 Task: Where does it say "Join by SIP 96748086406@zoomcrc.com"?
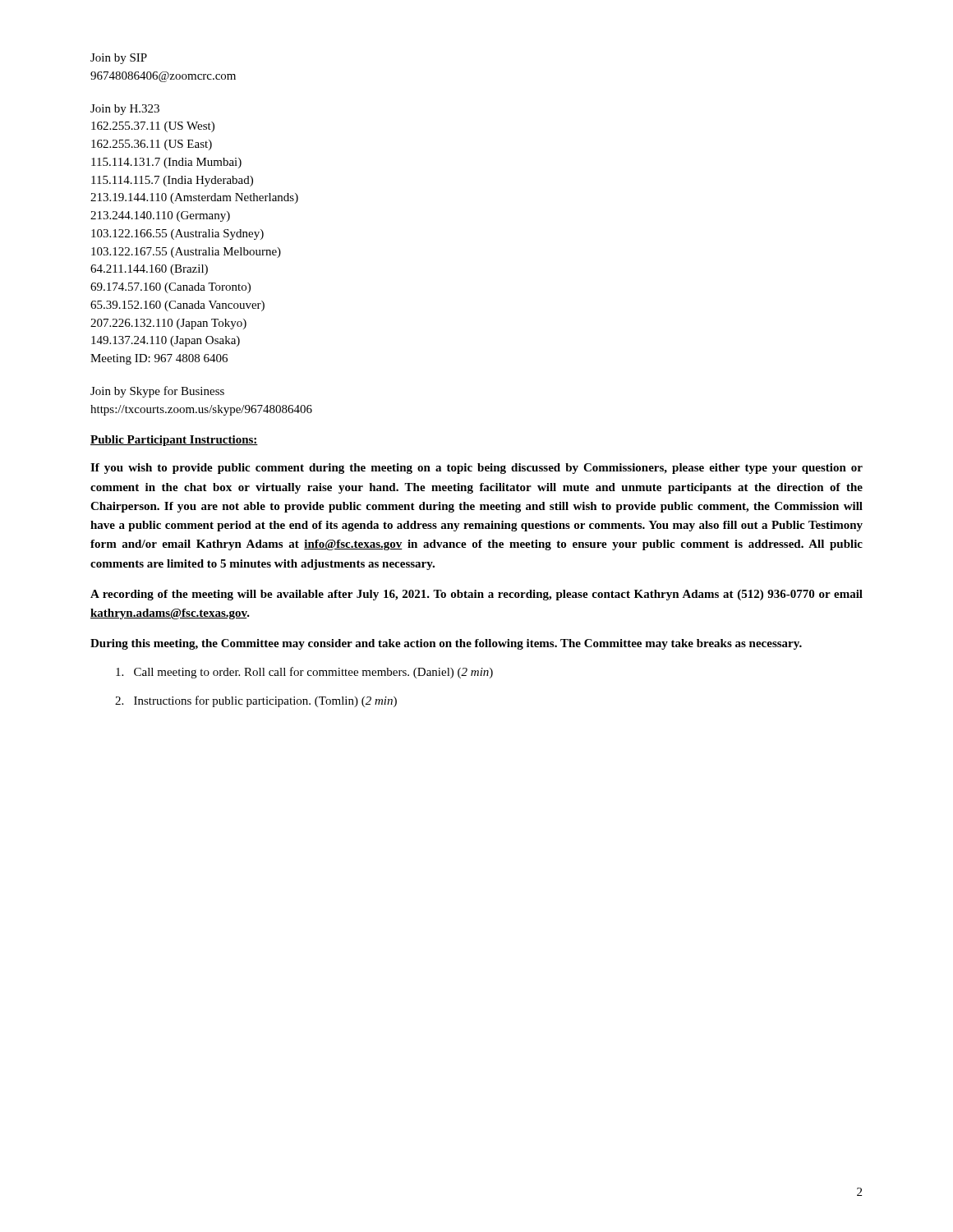pos(163,66)
